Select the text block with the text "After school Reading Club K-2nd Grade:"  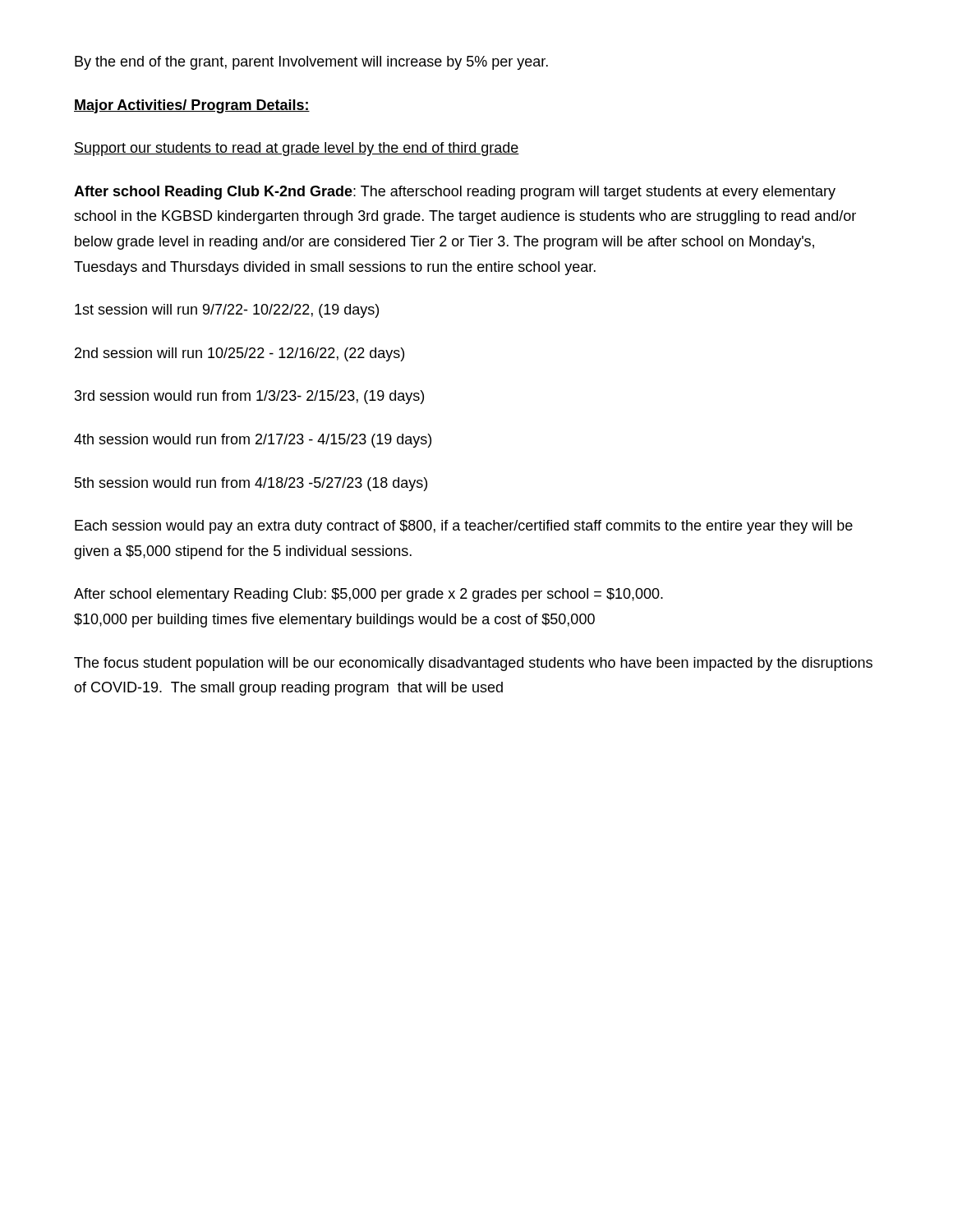(x=465, y=229)
